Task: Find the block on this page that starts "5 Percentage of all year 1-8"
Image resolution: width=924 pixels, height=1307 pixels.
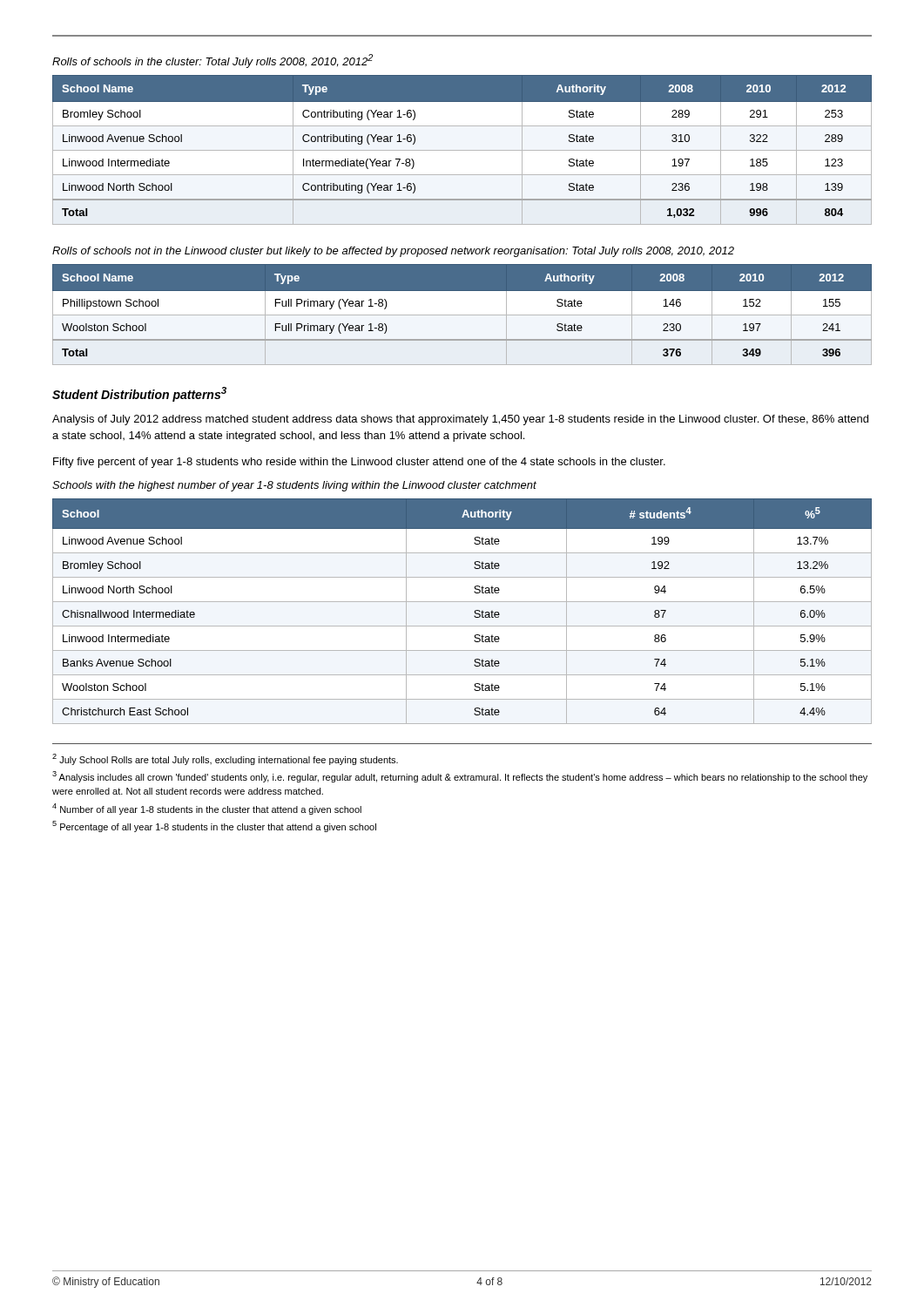Action: tap(214, 826)
